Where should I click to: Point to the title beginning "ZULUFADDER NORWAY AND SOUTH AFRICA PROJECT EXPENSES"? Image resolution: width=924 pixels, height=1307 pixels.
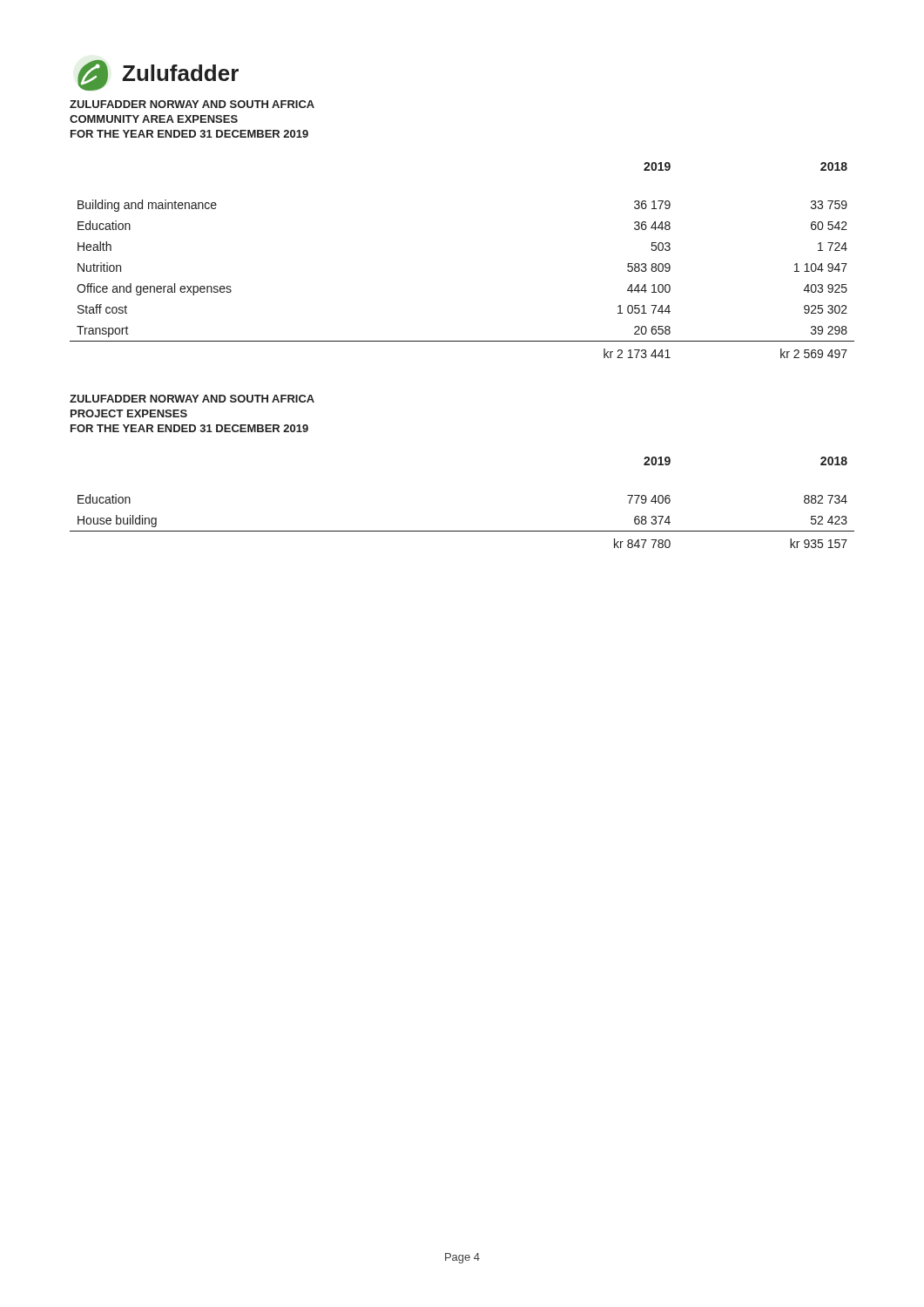192,399
